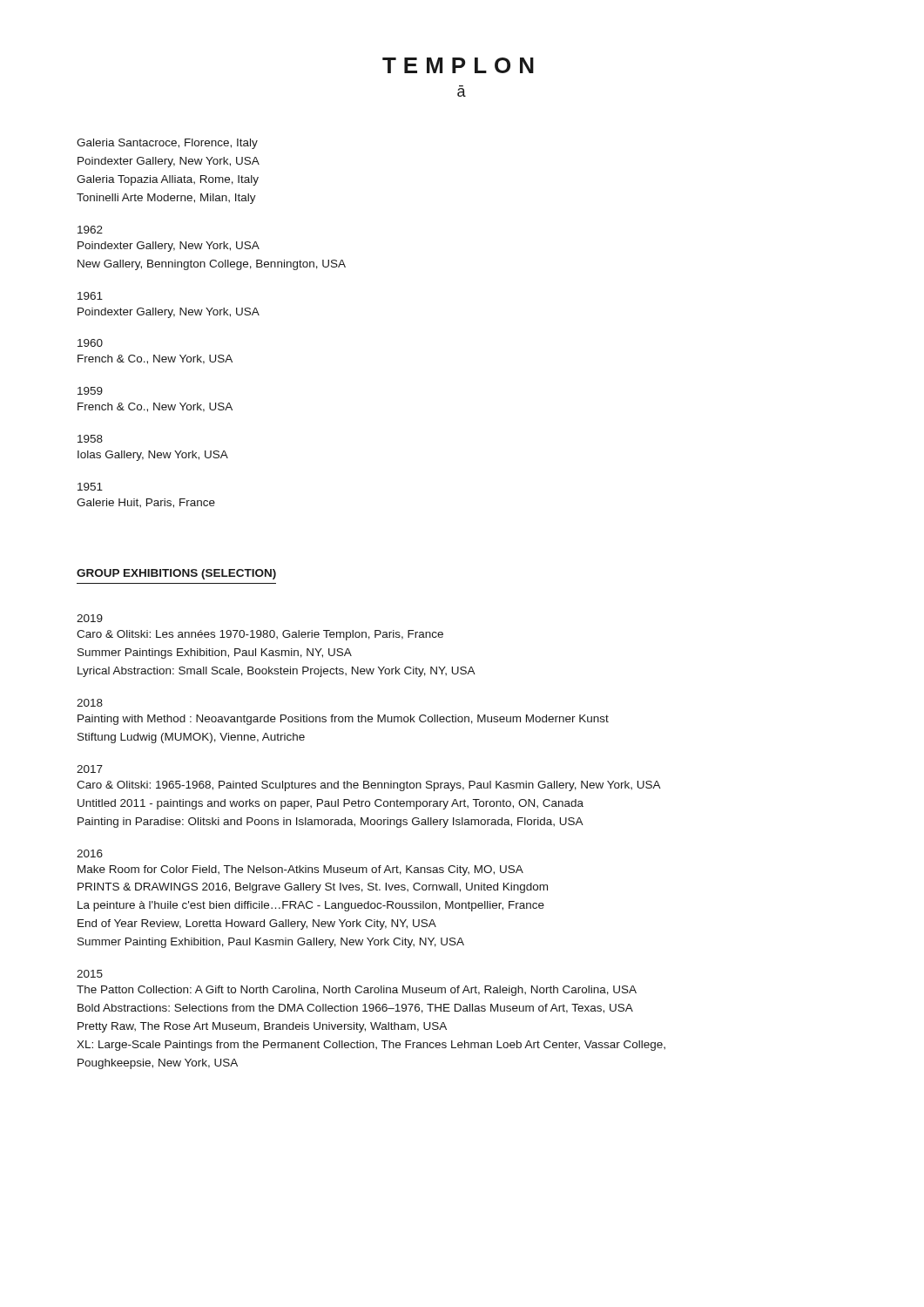The image size is (924, 1307).
Task: Point to the element starting "1958 Iolas Gallery, New York, USA"
Action: tap(90, 439)
